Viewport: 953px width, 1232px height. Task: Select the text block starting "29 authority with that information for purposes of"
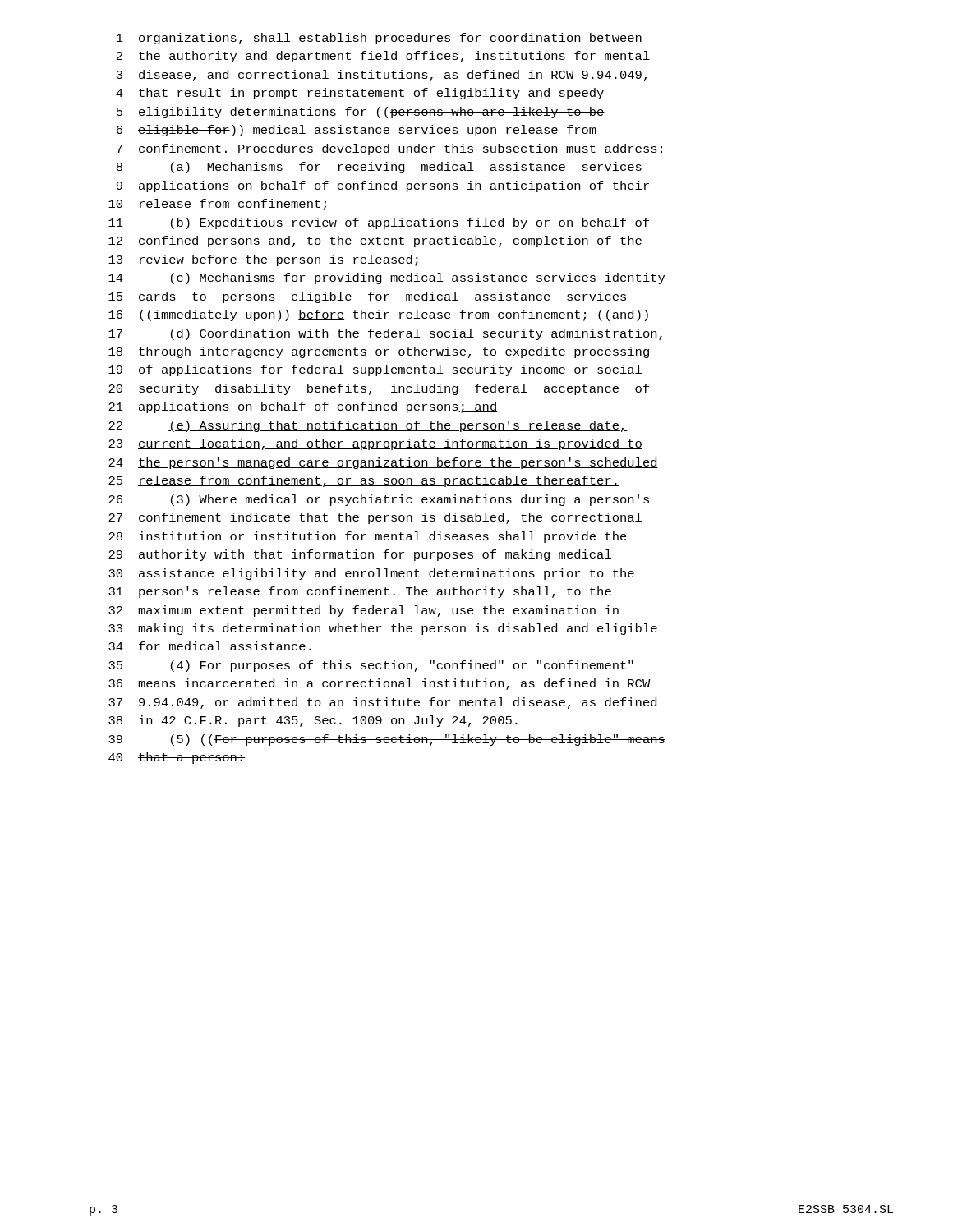tap(491, 556)
